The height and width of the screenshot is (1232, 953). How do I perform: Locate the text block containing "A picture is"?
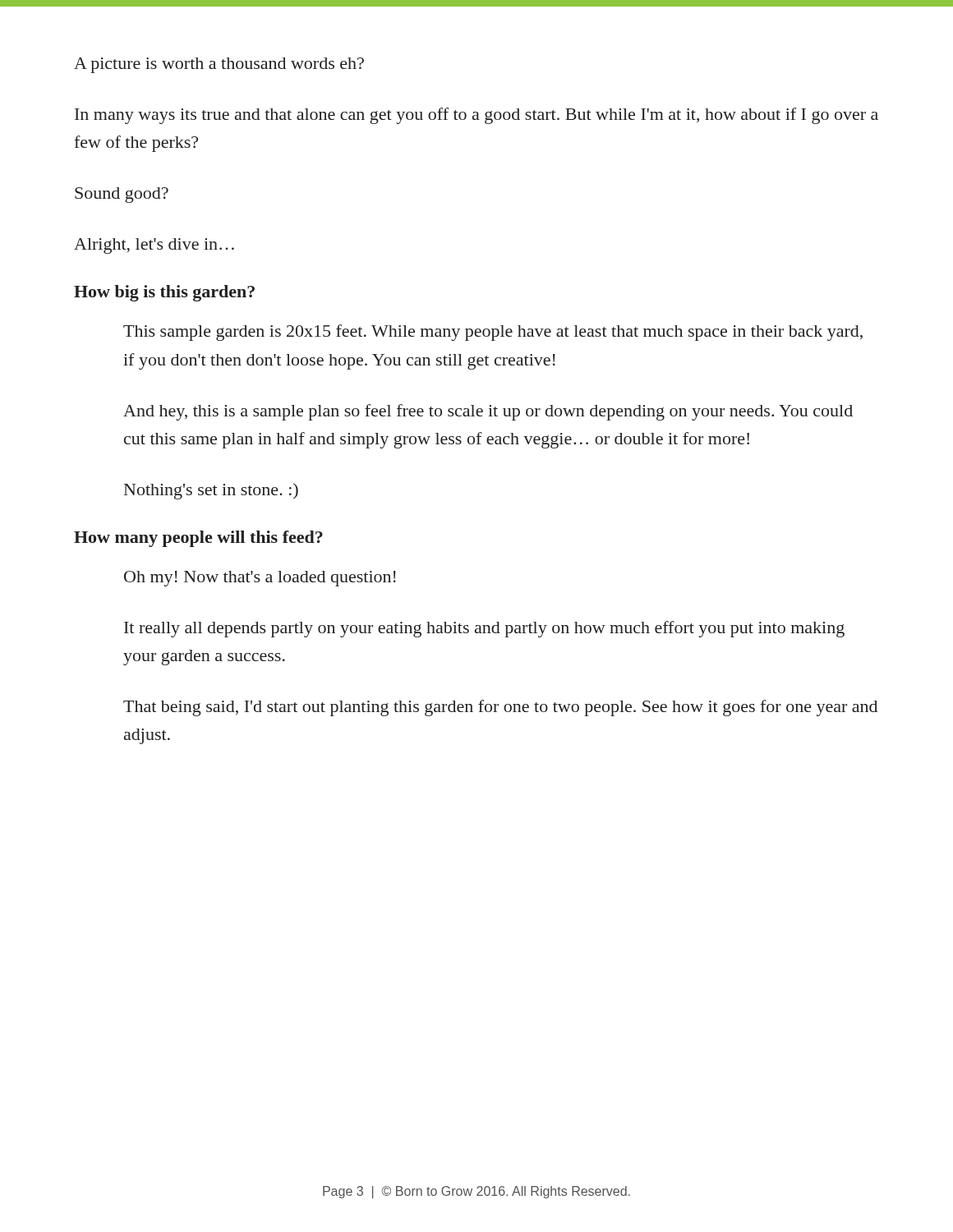click(x=219, y=63)
